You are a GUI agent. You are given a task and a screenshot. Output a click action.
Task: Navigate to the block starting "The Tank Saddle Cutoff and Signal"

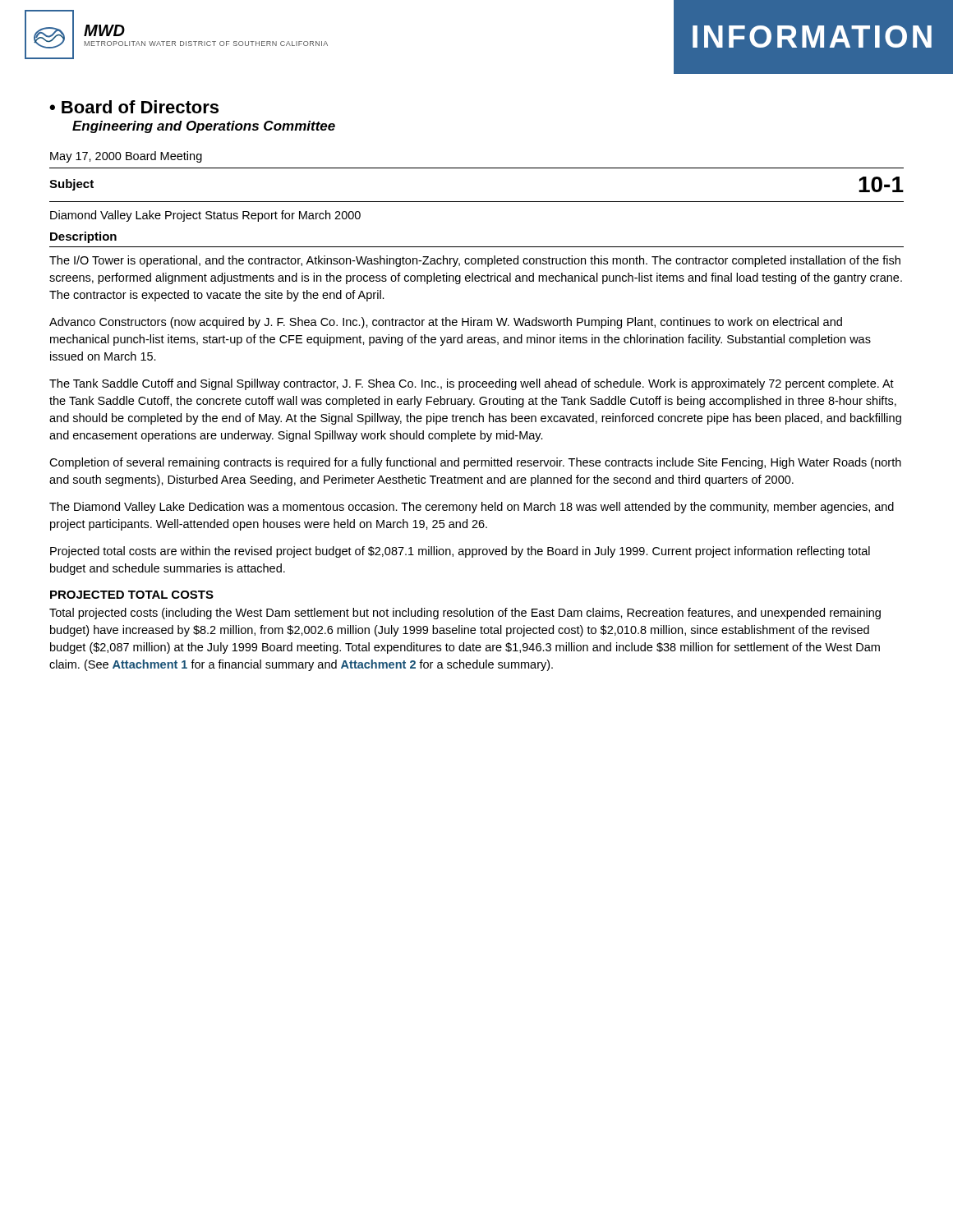click(x=476, y=410)
